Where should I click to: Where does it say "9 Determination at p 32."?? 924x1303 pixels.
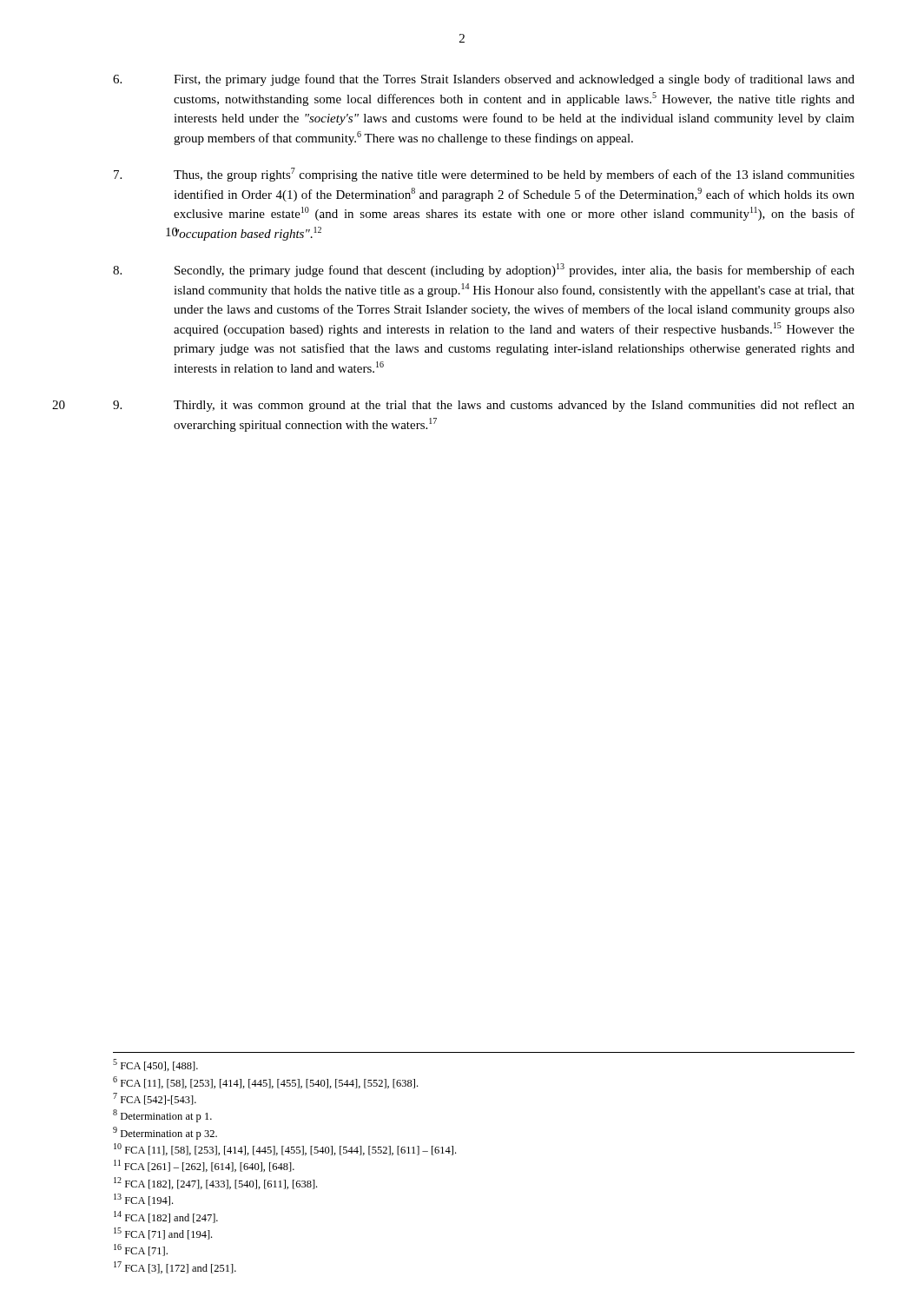pyautogui.click(x=165, y=1132)
